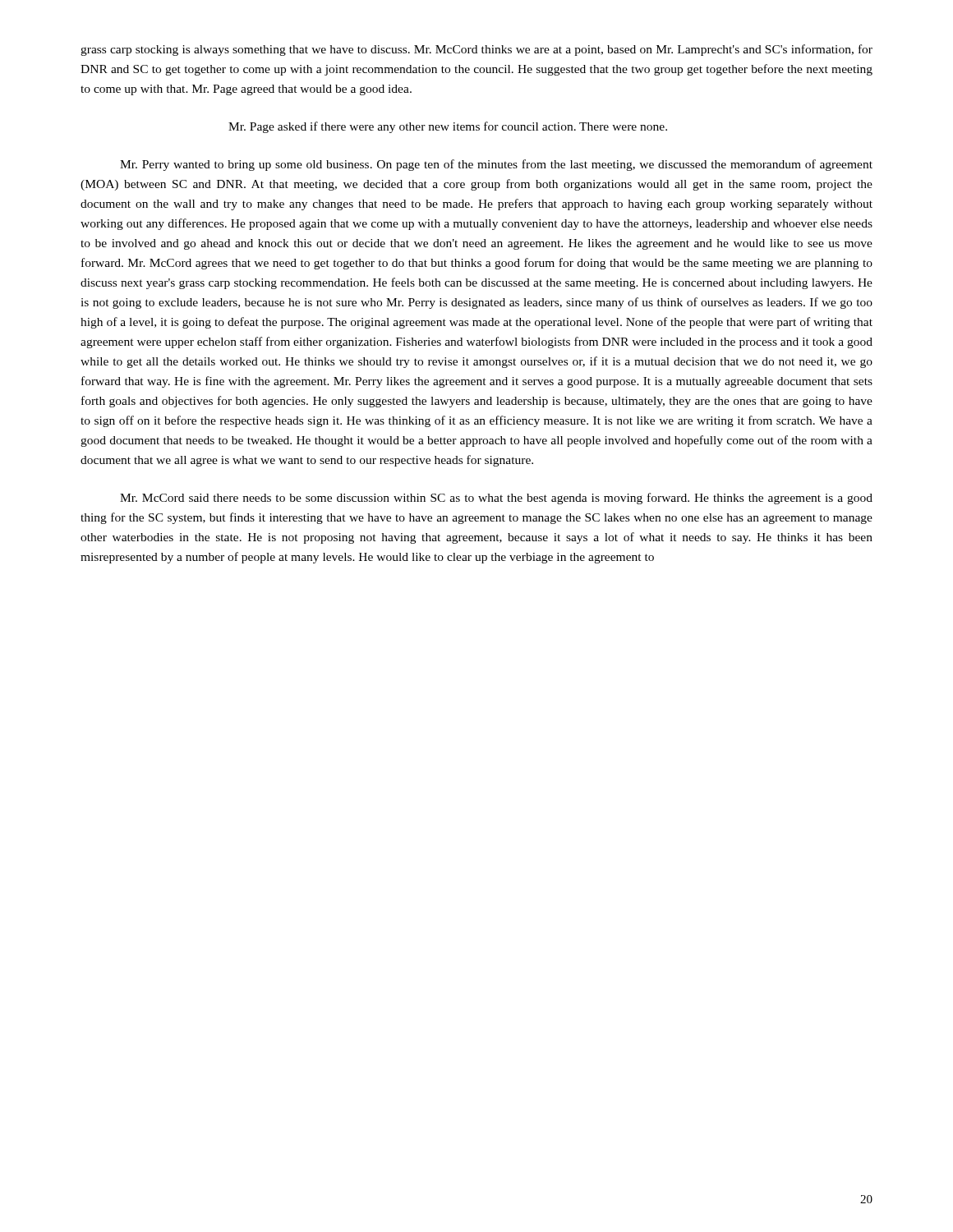Point to the block beginning "Mr. Page asked if there were any"
The width and height of the screenshot is (953, 1232).
coord(448,126)
